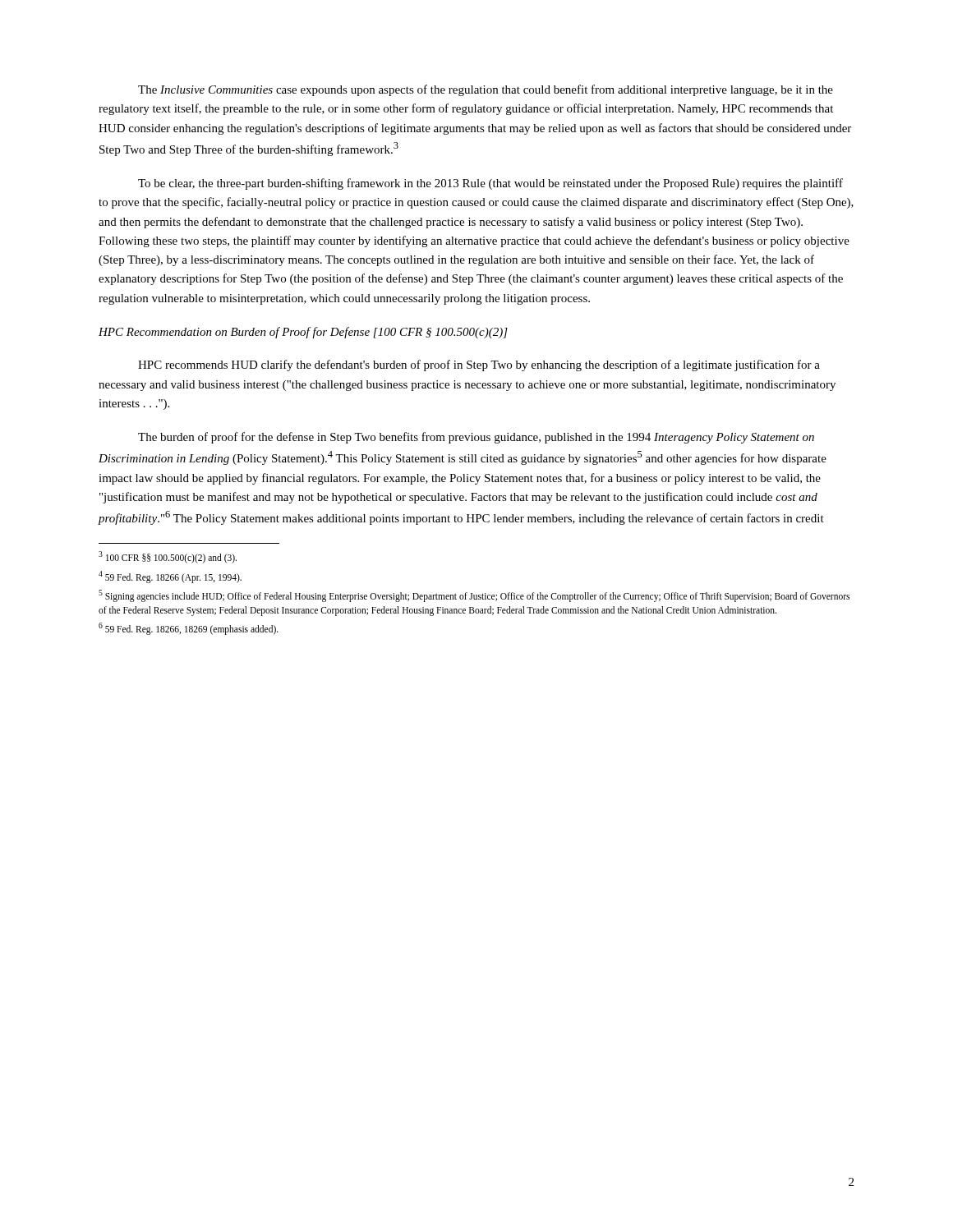Locate the block of text that opens with "4 59 Fed. Reg. 18266 (Apr. 15,"
The image size is (953, 1232).
[x=170, y=575]
